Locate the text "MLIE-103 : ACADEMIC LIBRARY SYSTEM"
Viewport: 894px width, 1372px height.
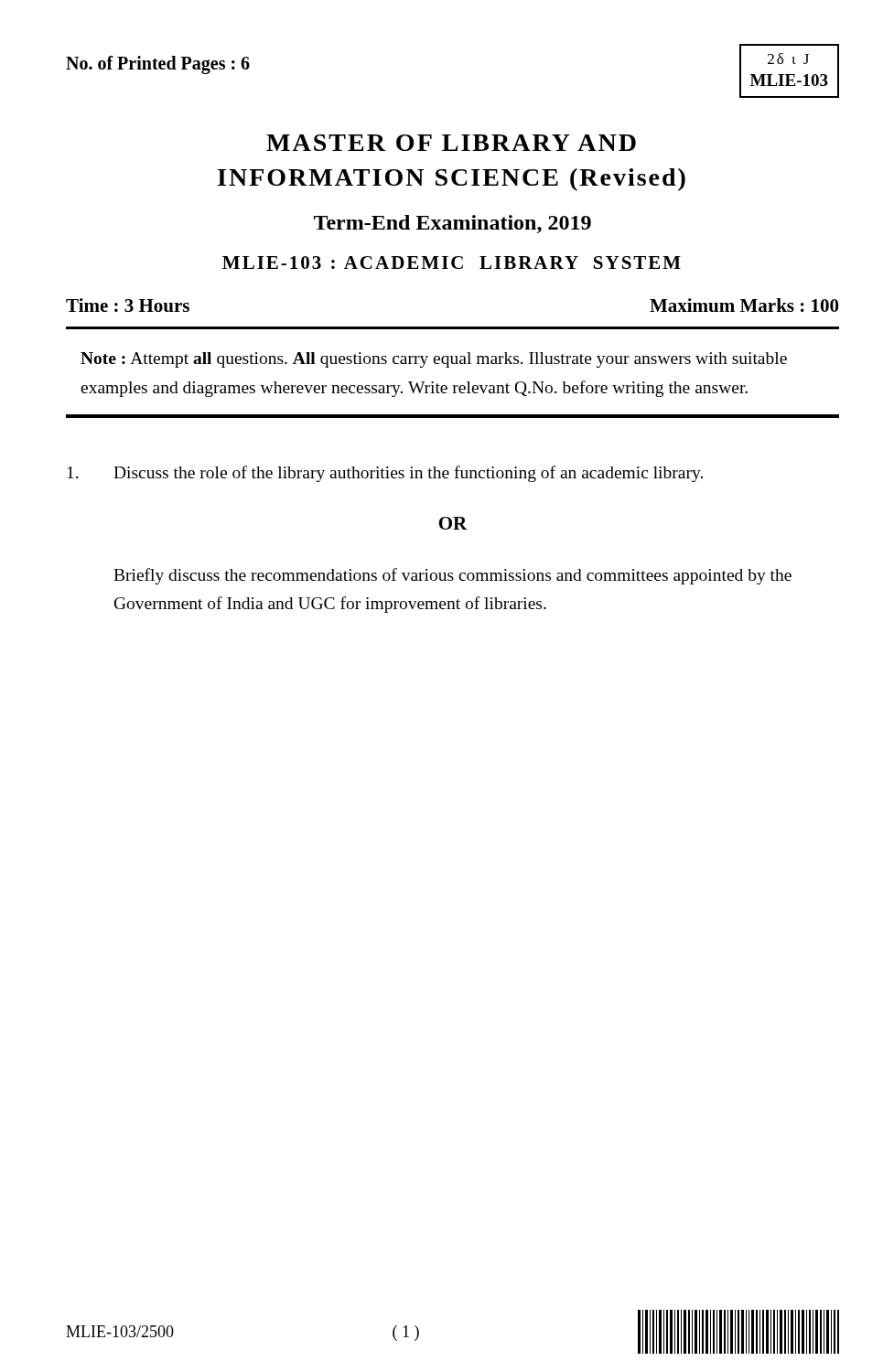coord(452,263)
